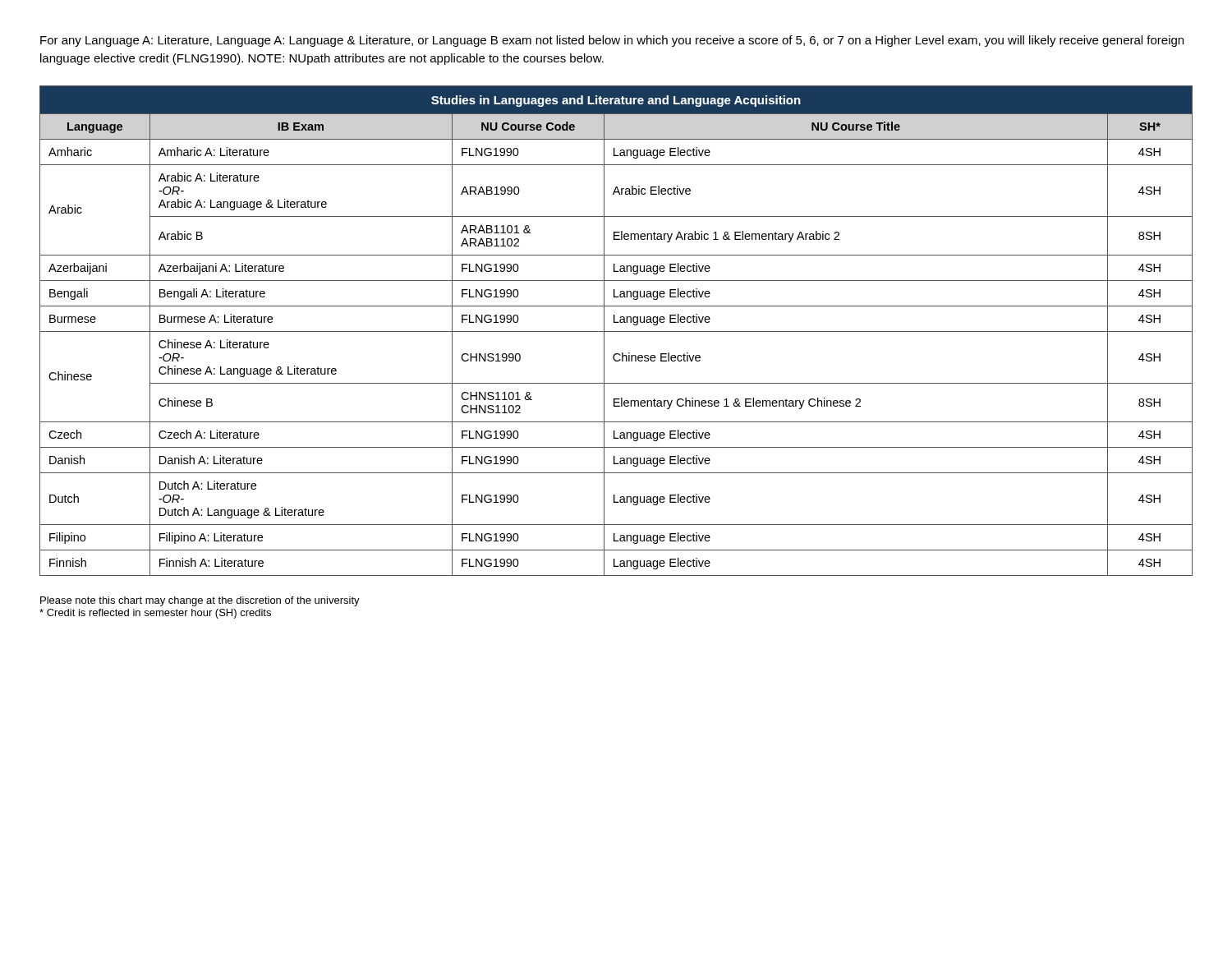The image size is (1232, 953).
Task: Find the table that mentions "Finnish A: Literature"
Action: (x=616, y=330)
